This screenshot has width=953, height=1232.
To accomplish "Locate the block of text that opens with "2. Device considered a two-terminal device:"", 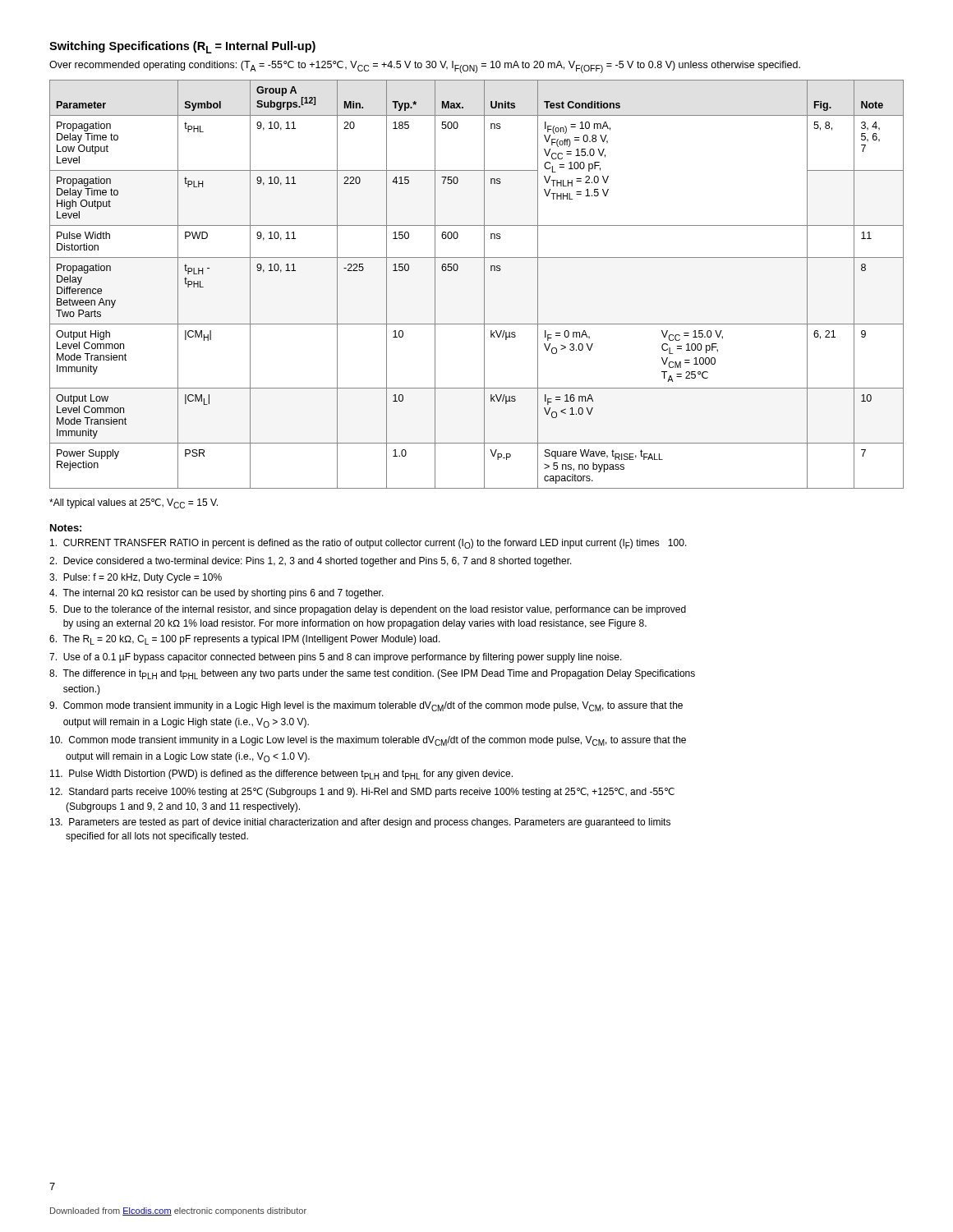I will (311, 561).
